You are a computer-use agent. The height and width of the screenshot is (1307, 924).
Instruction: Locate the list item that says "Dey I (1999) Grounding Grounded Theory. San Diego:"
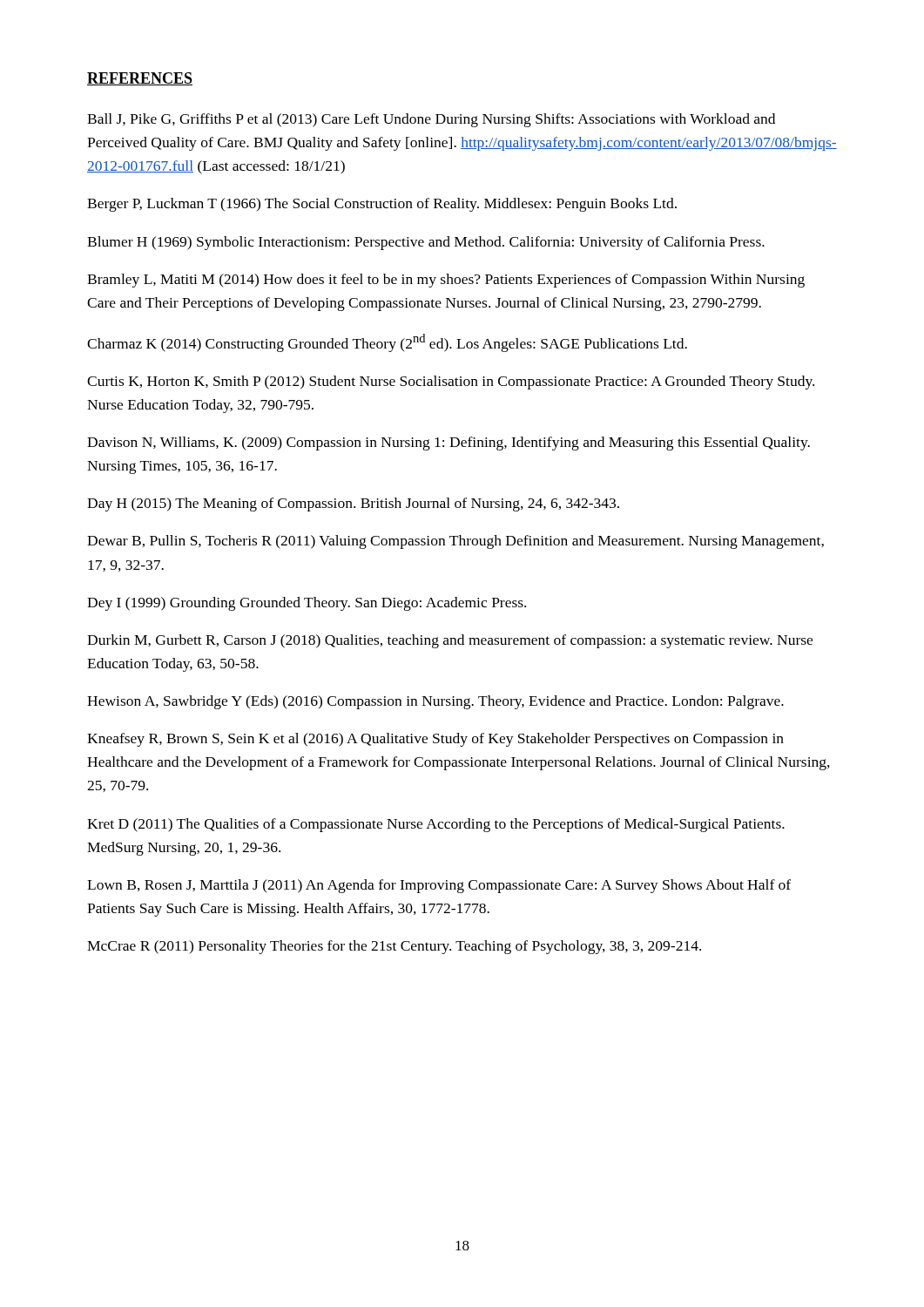point(307,602)
